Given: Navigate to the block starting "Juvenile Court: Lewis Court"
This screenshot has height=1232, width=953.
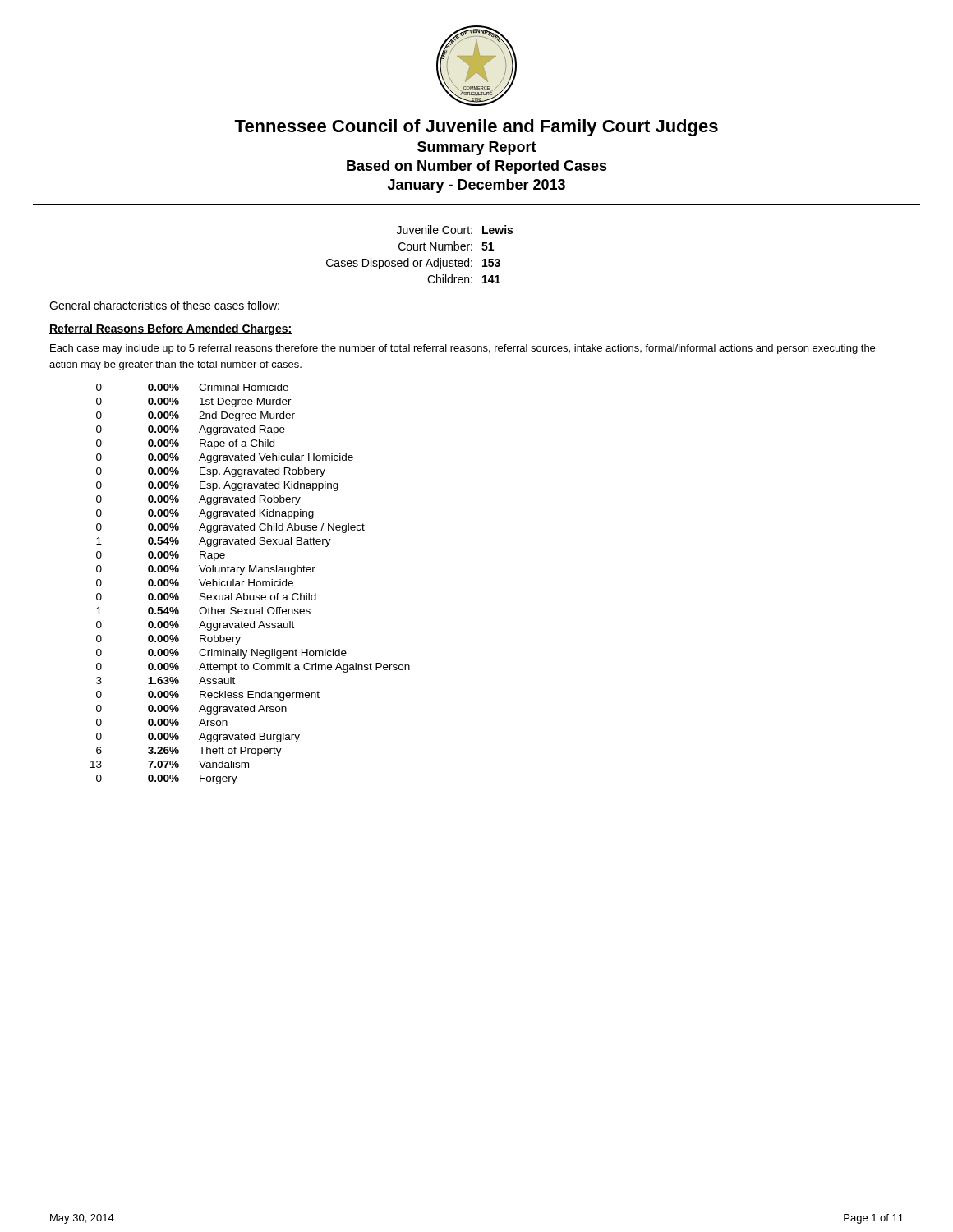Looking at the screenshot, I should point(476,255).
